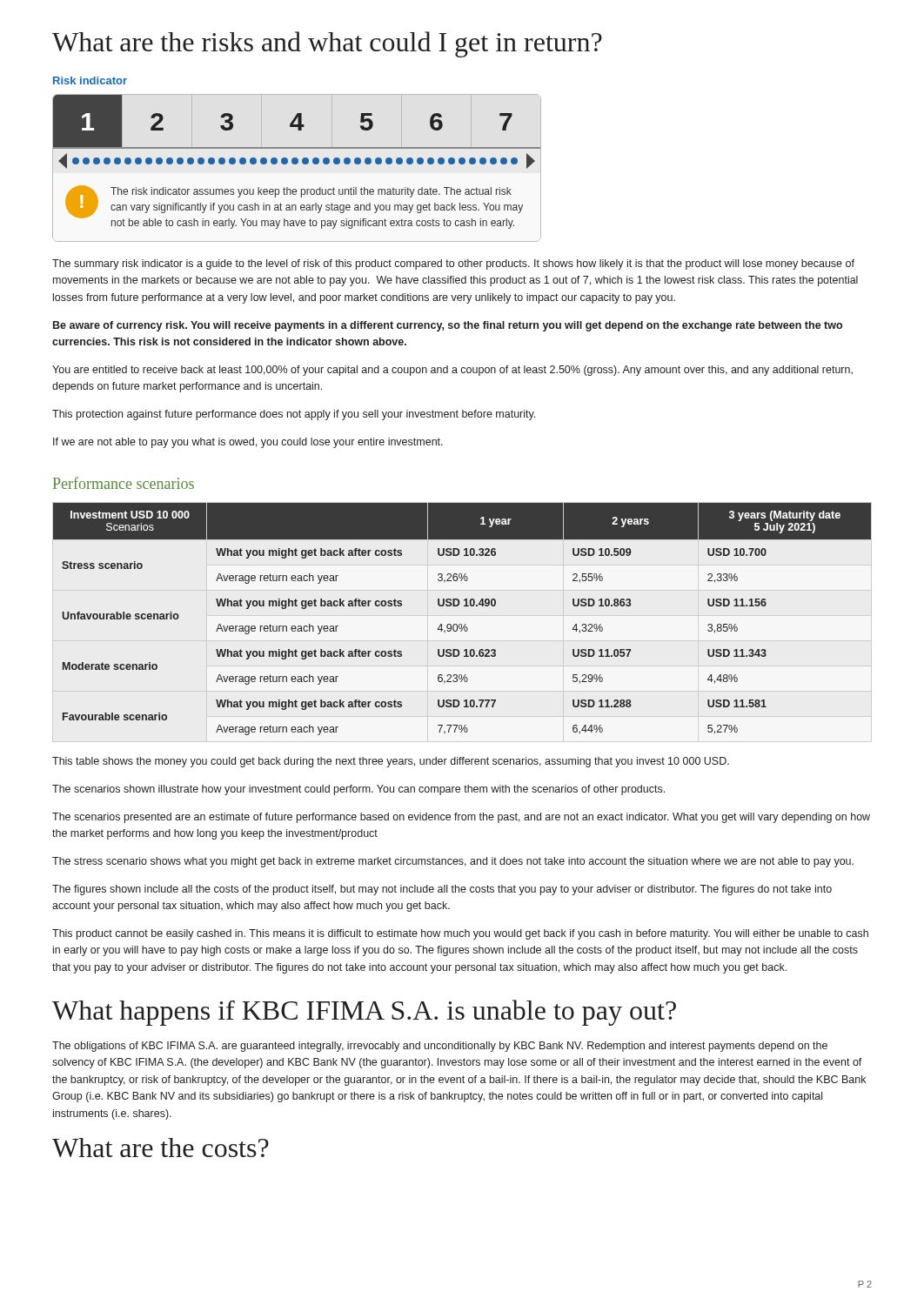Screen dimensions: 1305x924
Task: Point to the text starting "Performance scenarios"
Action: click(123, 484)
